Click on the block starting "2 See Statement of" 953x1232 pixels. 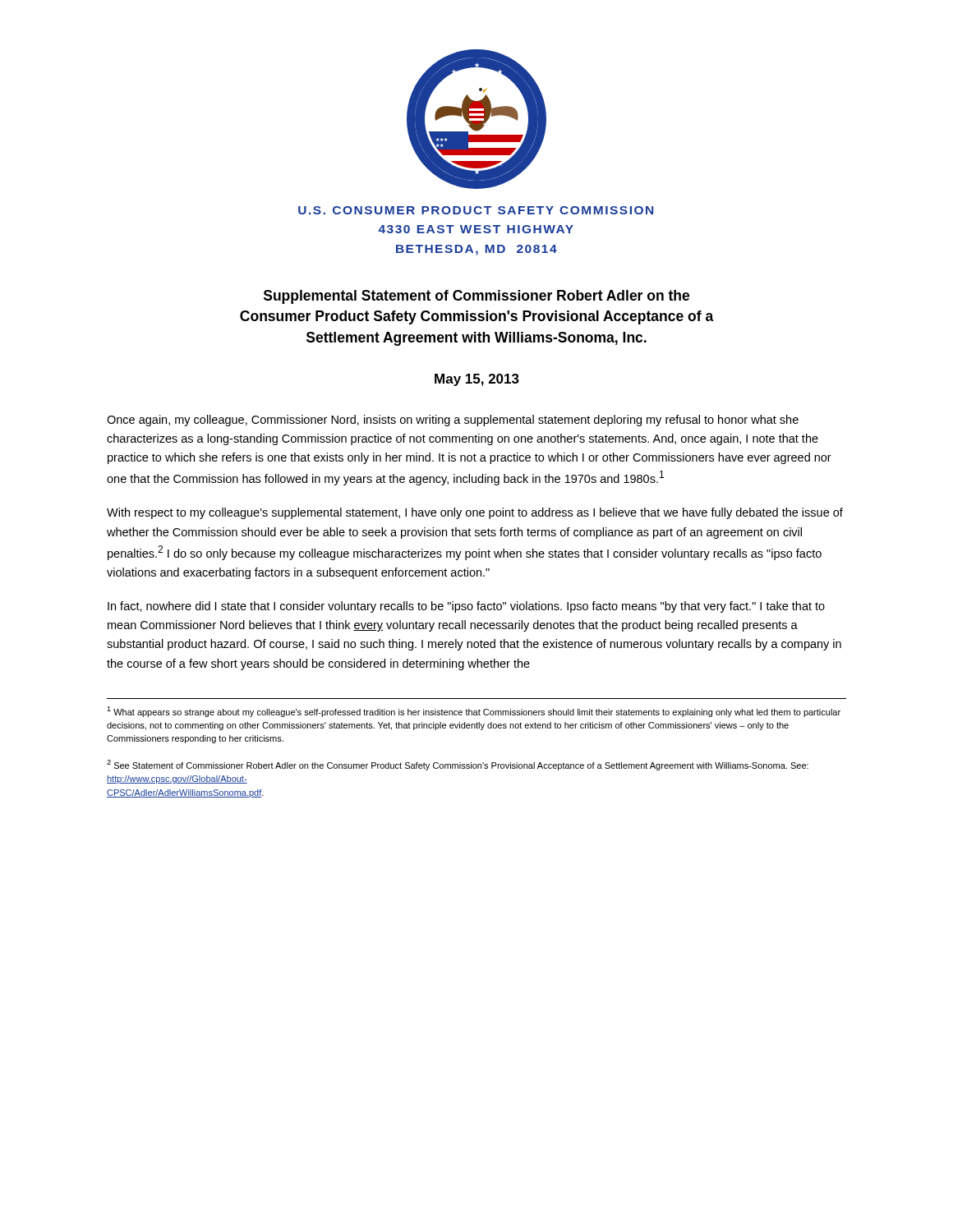[458, 778]
